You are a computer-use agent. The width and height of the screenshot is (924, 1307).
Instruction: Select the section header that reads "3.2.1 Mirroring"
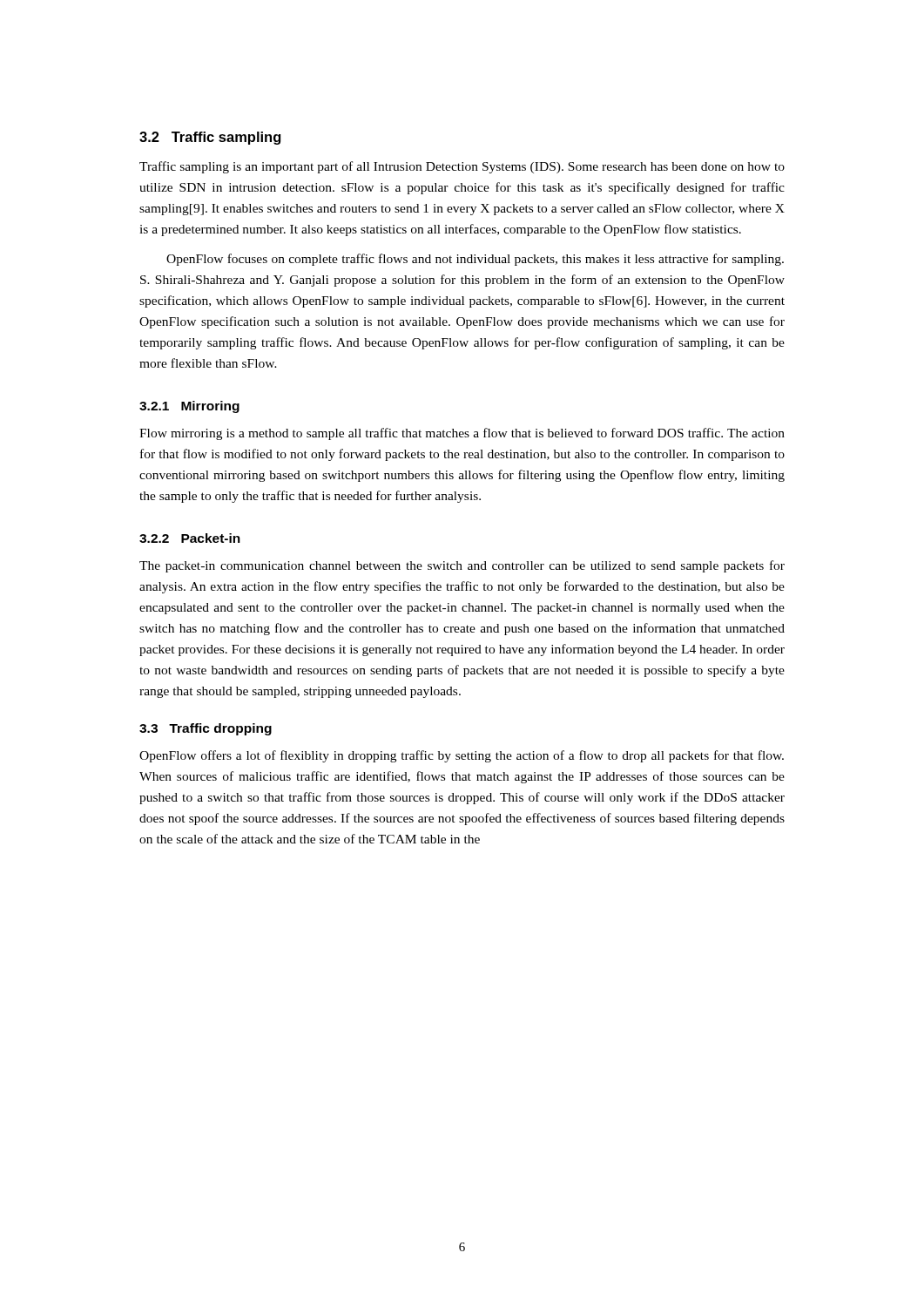tap(190, 406)
